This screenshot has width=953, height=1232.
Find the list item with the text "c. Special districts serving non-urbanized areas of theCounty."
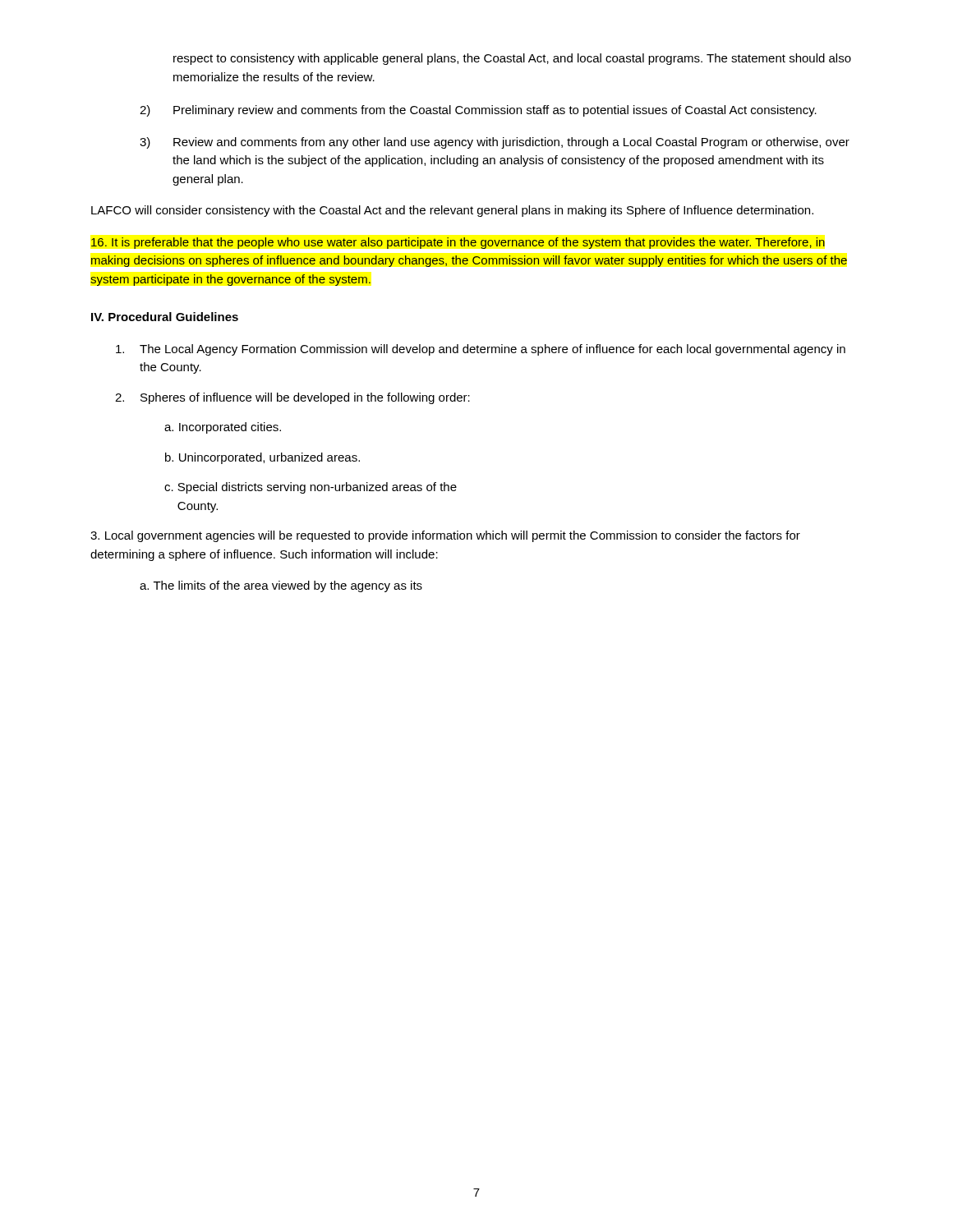[311, 488]
